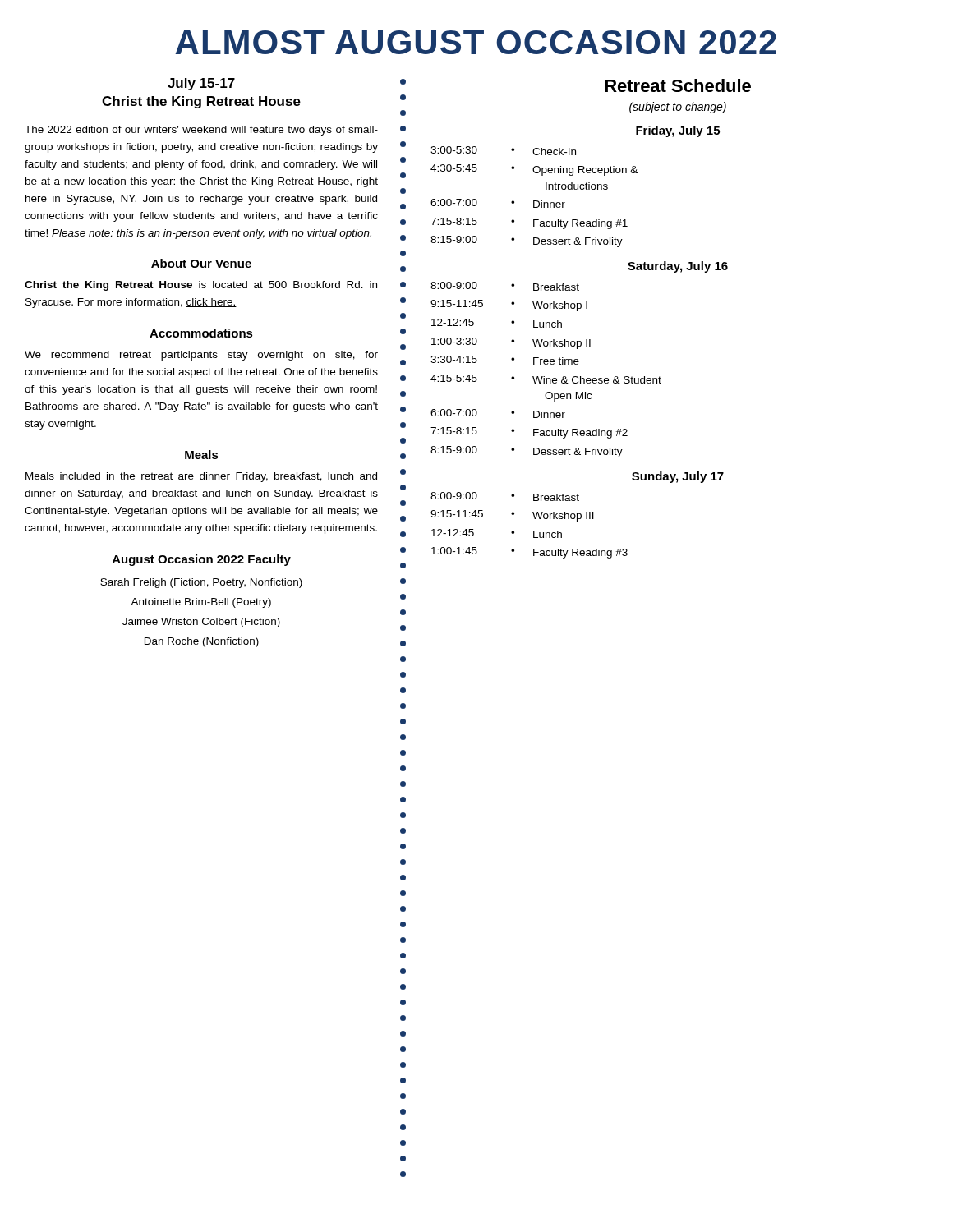Click on the element starting "We recommend retreat participants stay"
Screen dimensions: 1232x953
(x=201, y=389)
